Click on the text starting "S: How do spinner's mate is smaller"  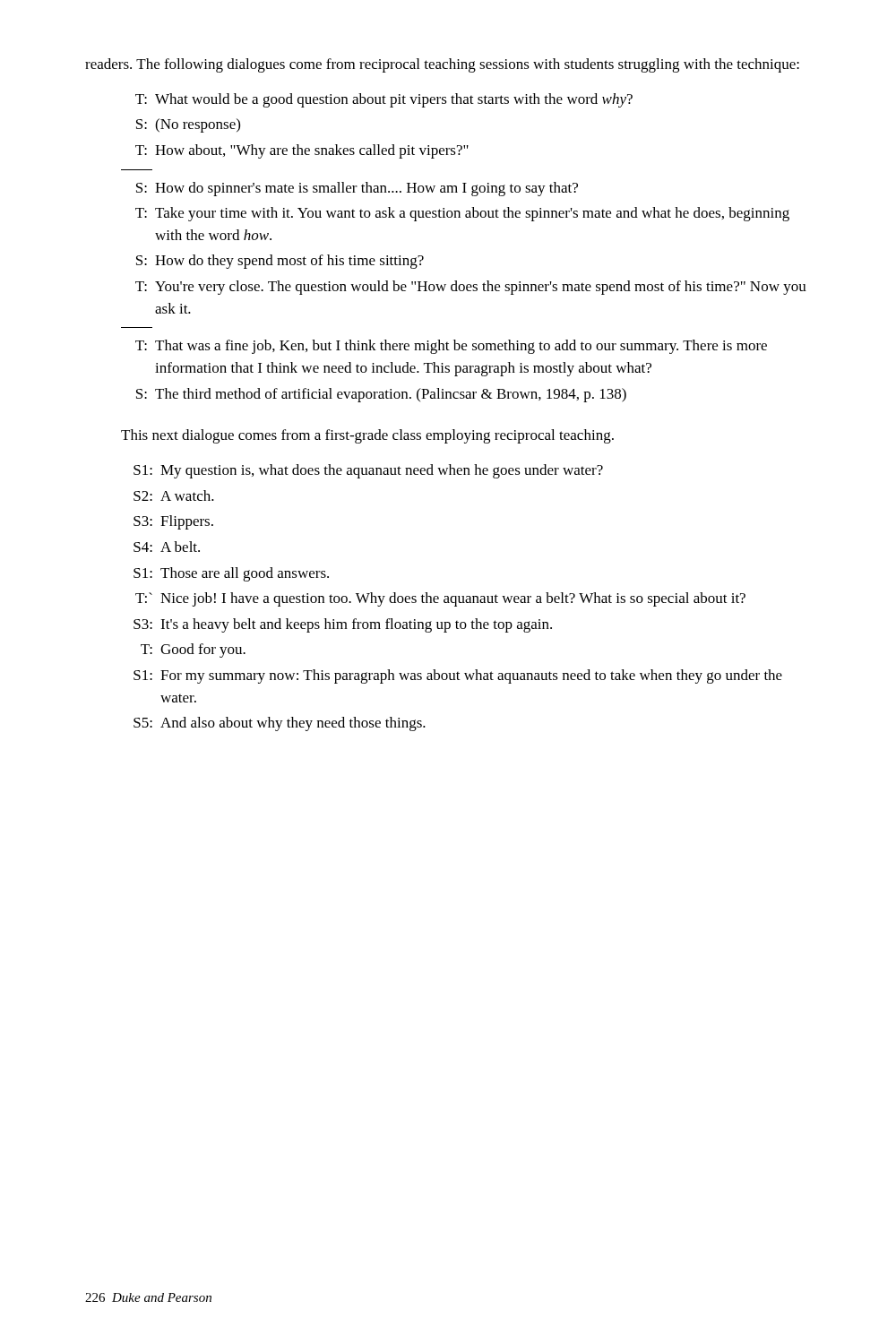point(466,188)
